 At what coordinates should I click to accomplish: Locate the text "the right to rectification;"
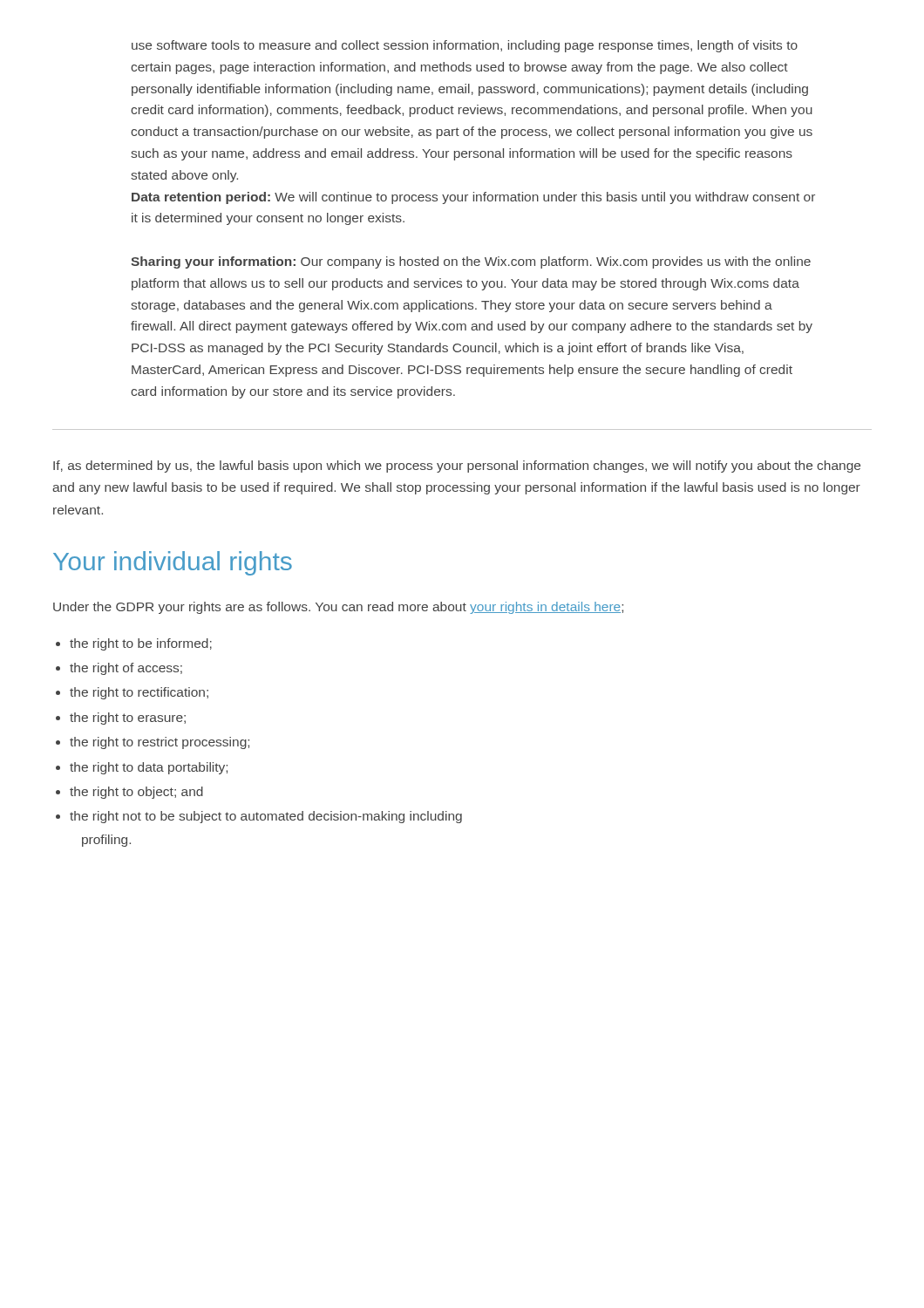click(139, 693)
